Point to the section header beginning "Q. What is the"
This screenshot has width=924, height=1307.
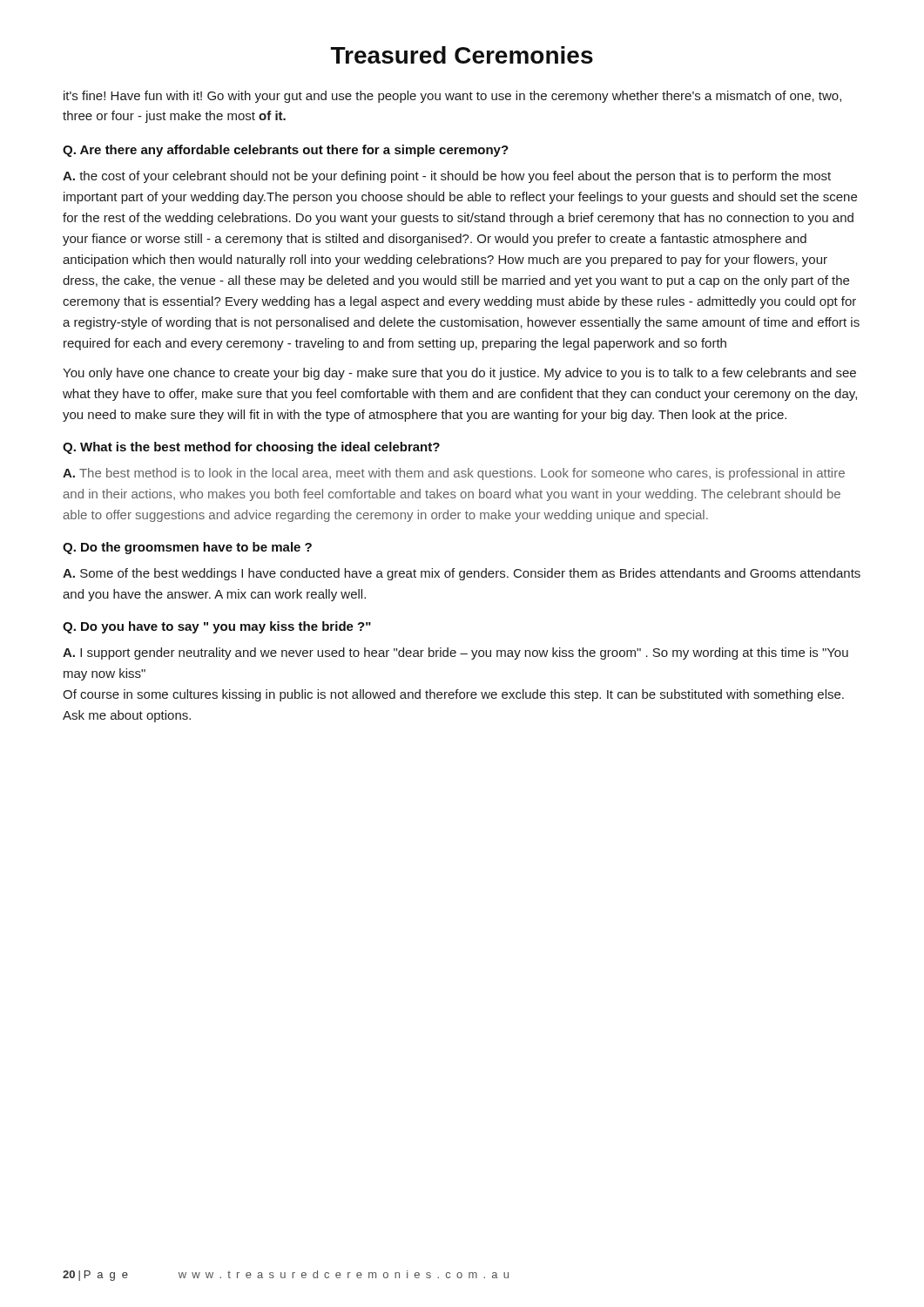click(x=251, y=446)
